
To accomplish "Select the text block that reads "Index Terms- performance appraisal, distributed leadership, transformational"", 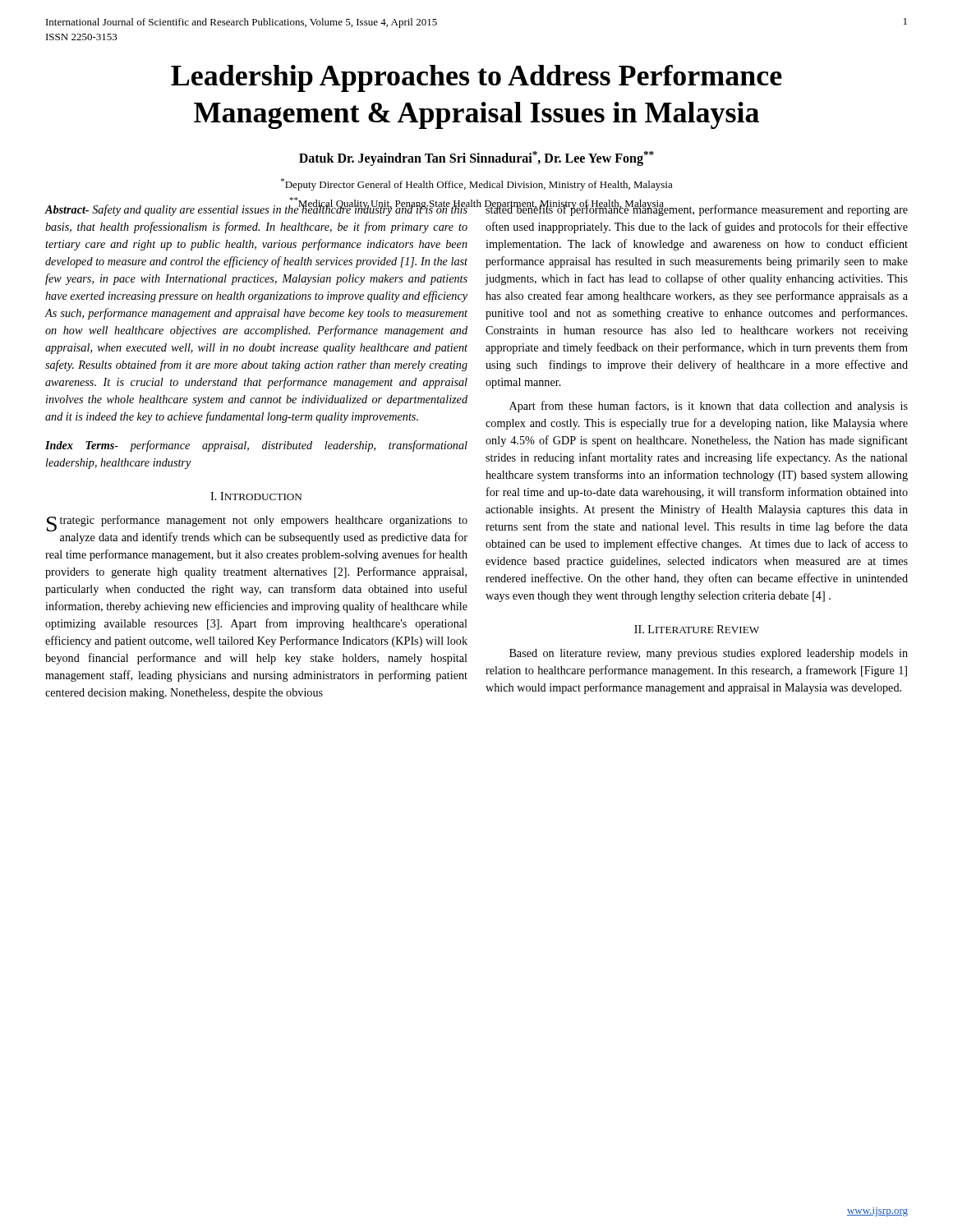I will (x=256, y=454).
